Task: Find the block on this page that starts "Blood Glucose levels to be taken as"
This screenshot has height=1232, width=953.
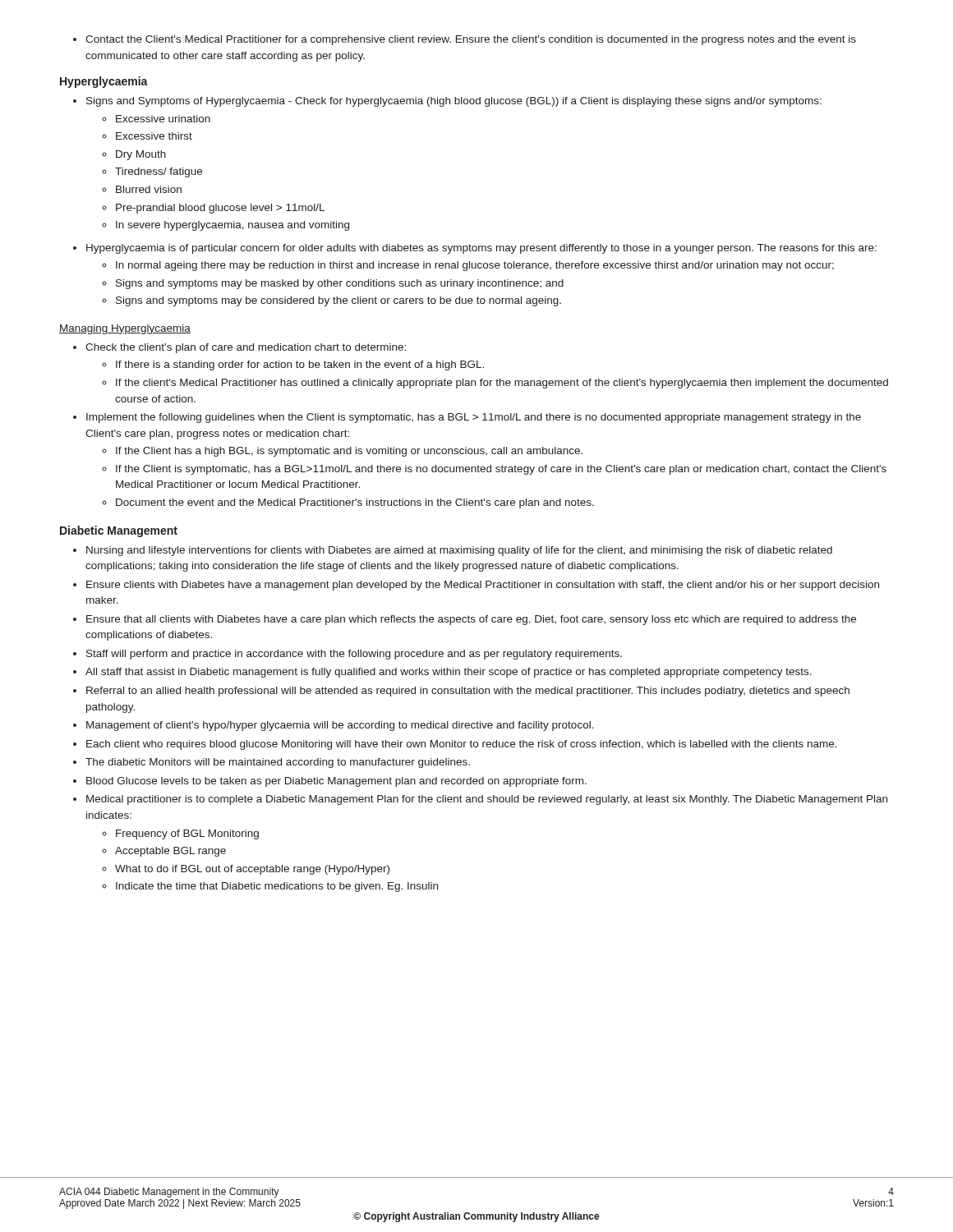Action: tap(490, 781)
